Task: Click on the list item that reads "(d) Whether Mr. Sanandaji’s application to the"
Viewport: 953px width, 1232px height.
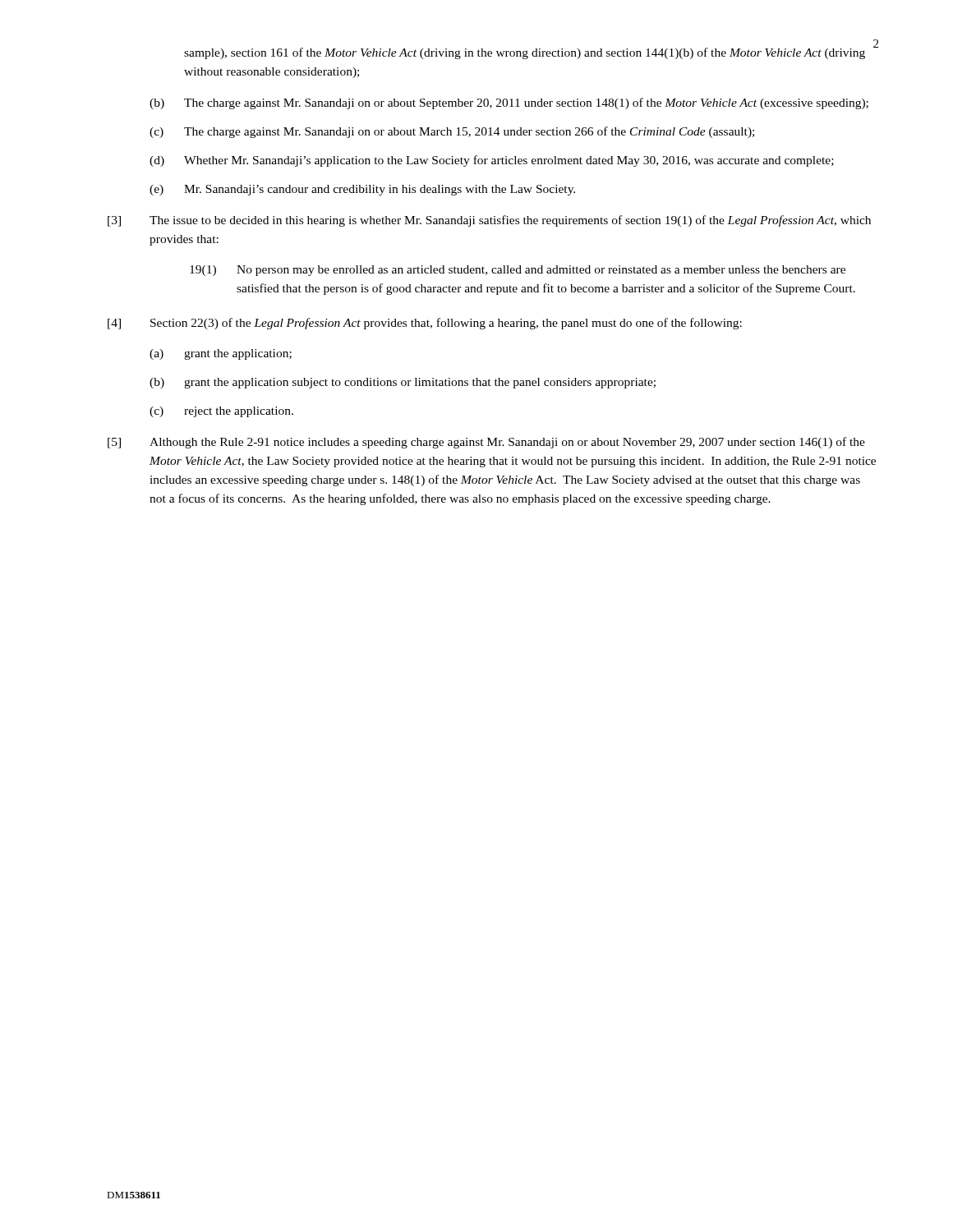Action: 514,160
